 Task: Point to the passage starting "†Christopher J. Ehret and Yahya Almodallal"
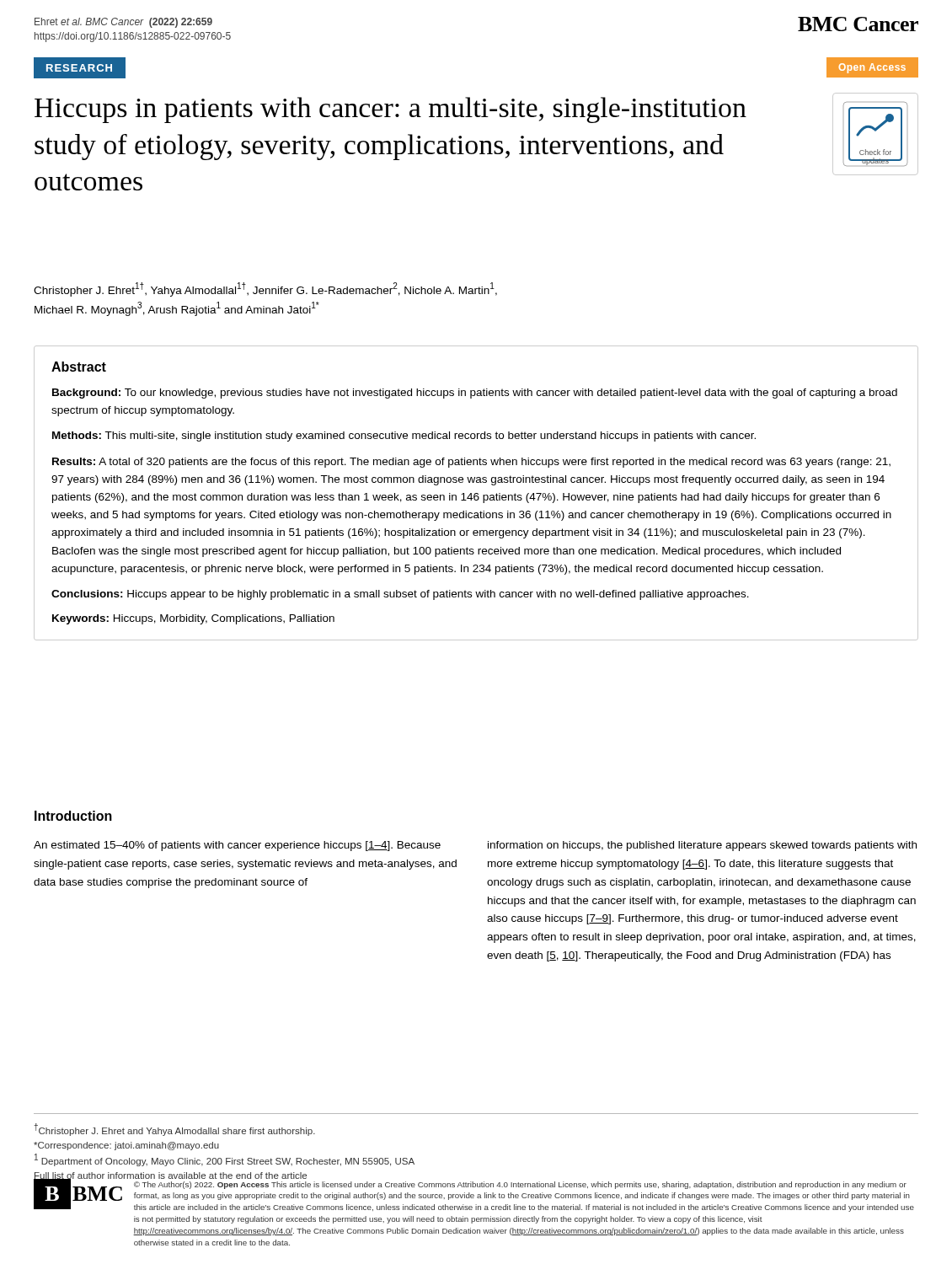click(174, 1130)
